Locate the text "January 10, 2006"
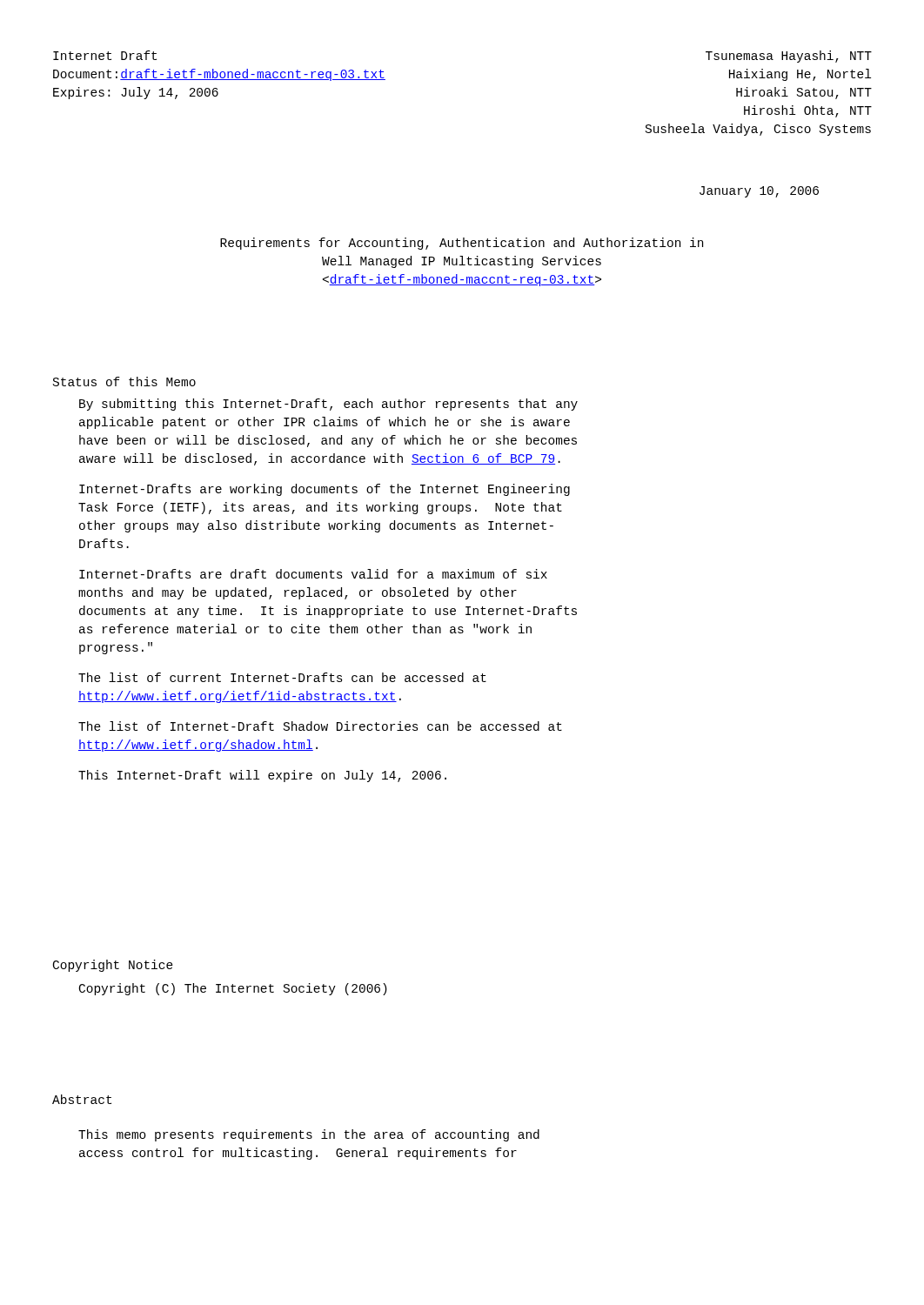924x1305 pixels. pos(759,191)
